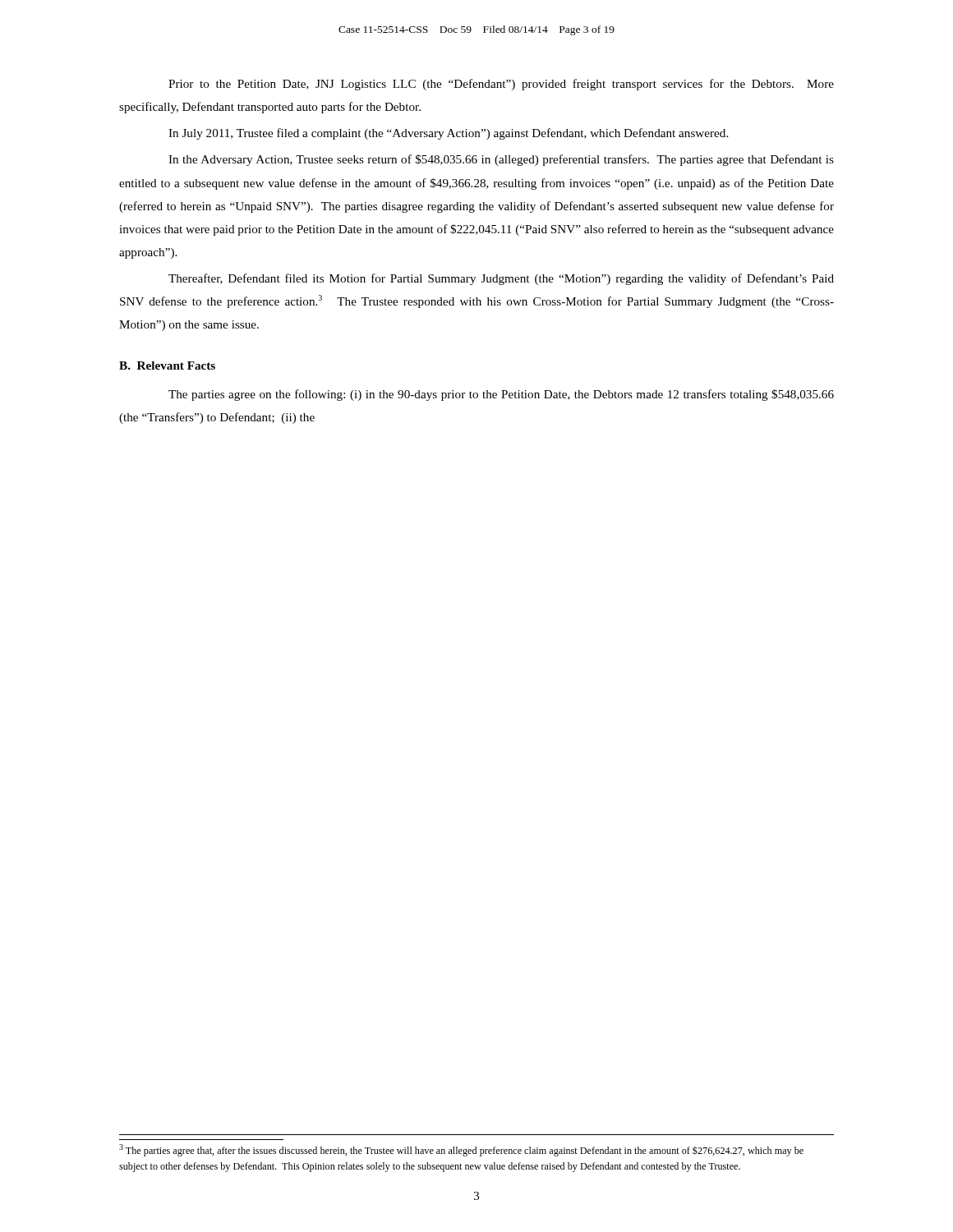The height and width of the screenshot is (1232, 953).
Task: Locate the element starting "B. Relevant Facts"
Action: click(167, 365)
